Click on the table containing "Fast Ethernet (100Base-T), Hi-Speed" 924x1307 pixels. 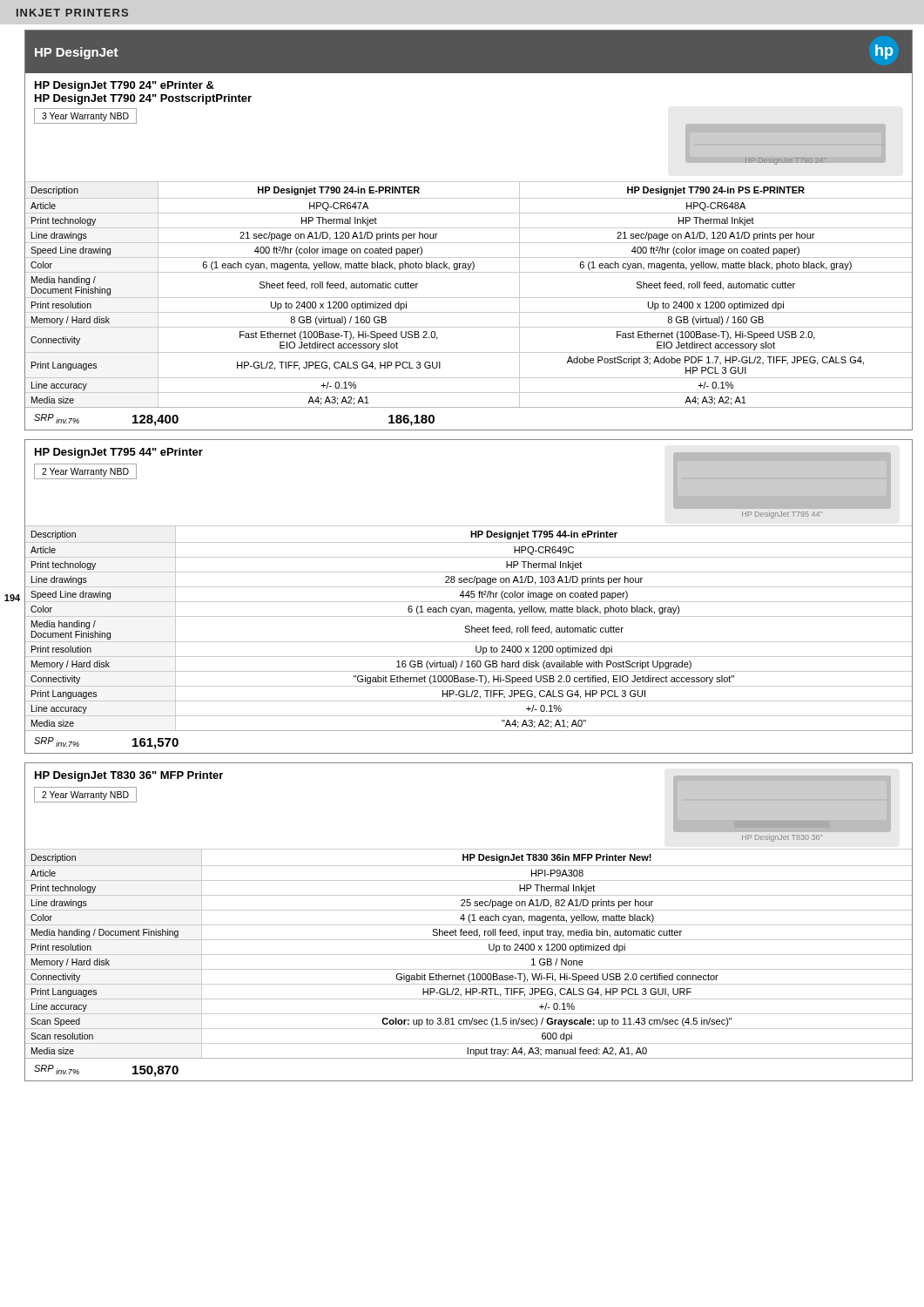tap(469, 294)
